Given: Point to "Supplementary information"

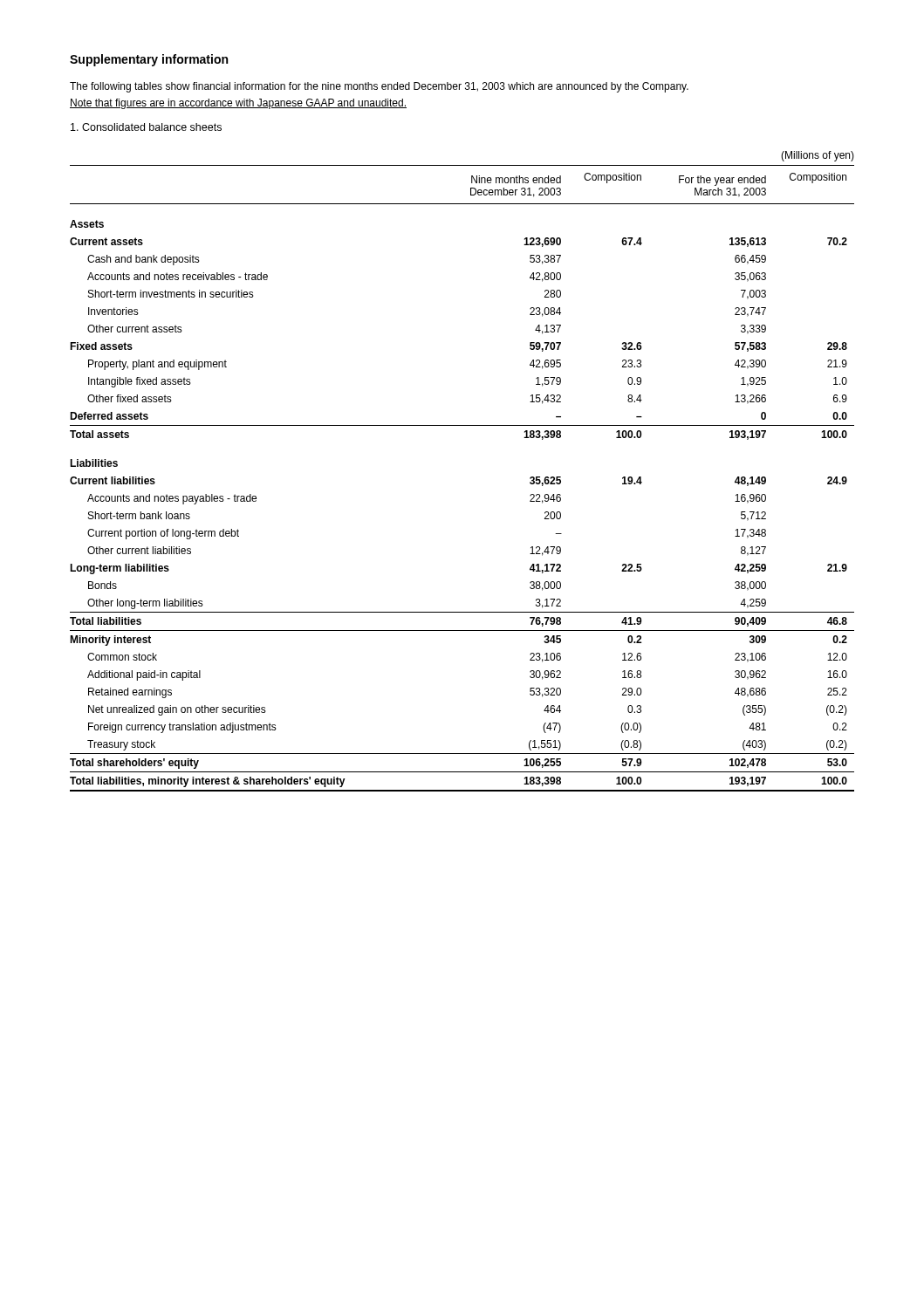Looking at the screenshot, I should point(149,59).
